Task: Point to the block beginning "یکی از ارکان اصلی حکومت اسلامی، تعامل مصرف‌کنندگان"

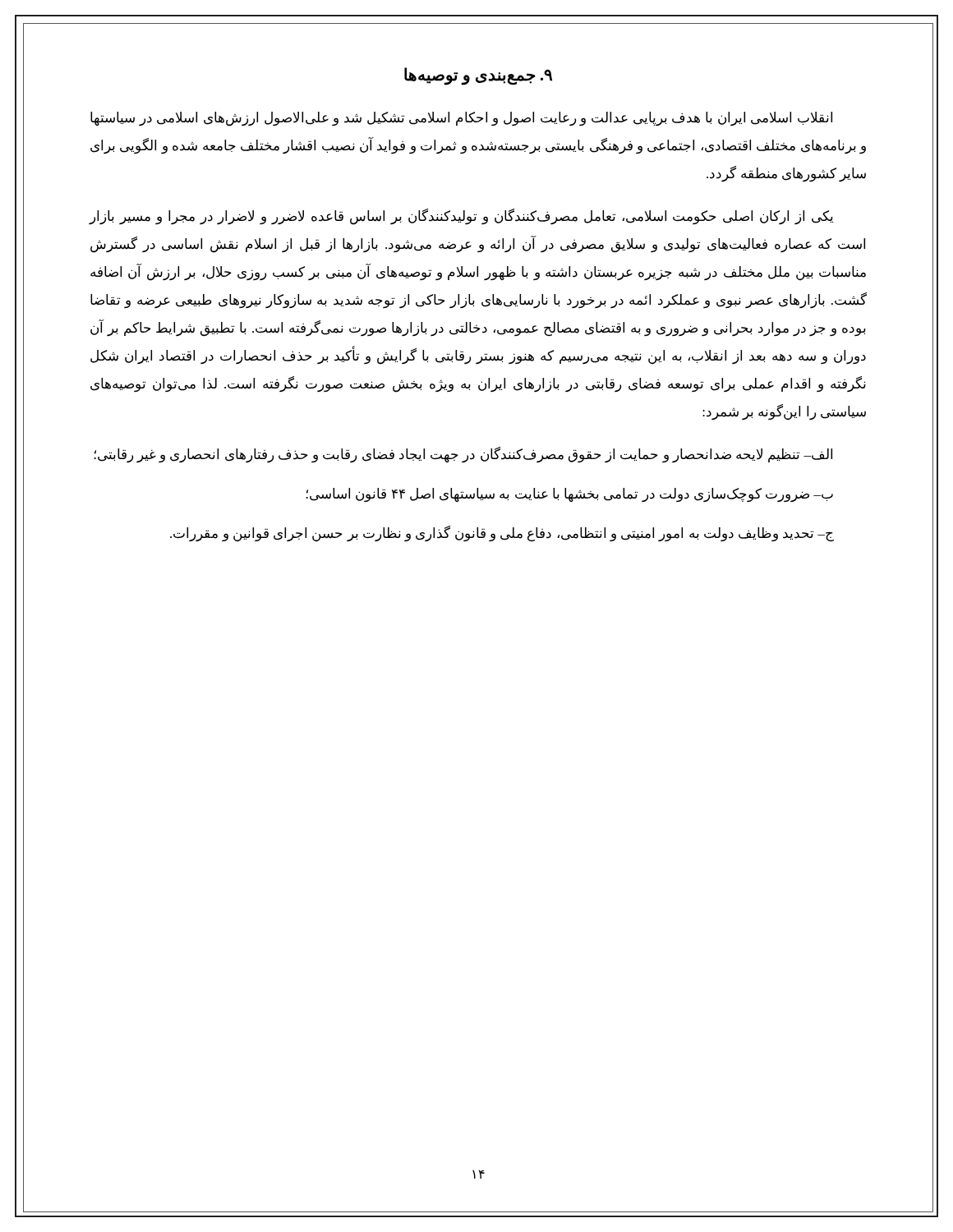Action: pyautogui.click(x=478, y=314)
